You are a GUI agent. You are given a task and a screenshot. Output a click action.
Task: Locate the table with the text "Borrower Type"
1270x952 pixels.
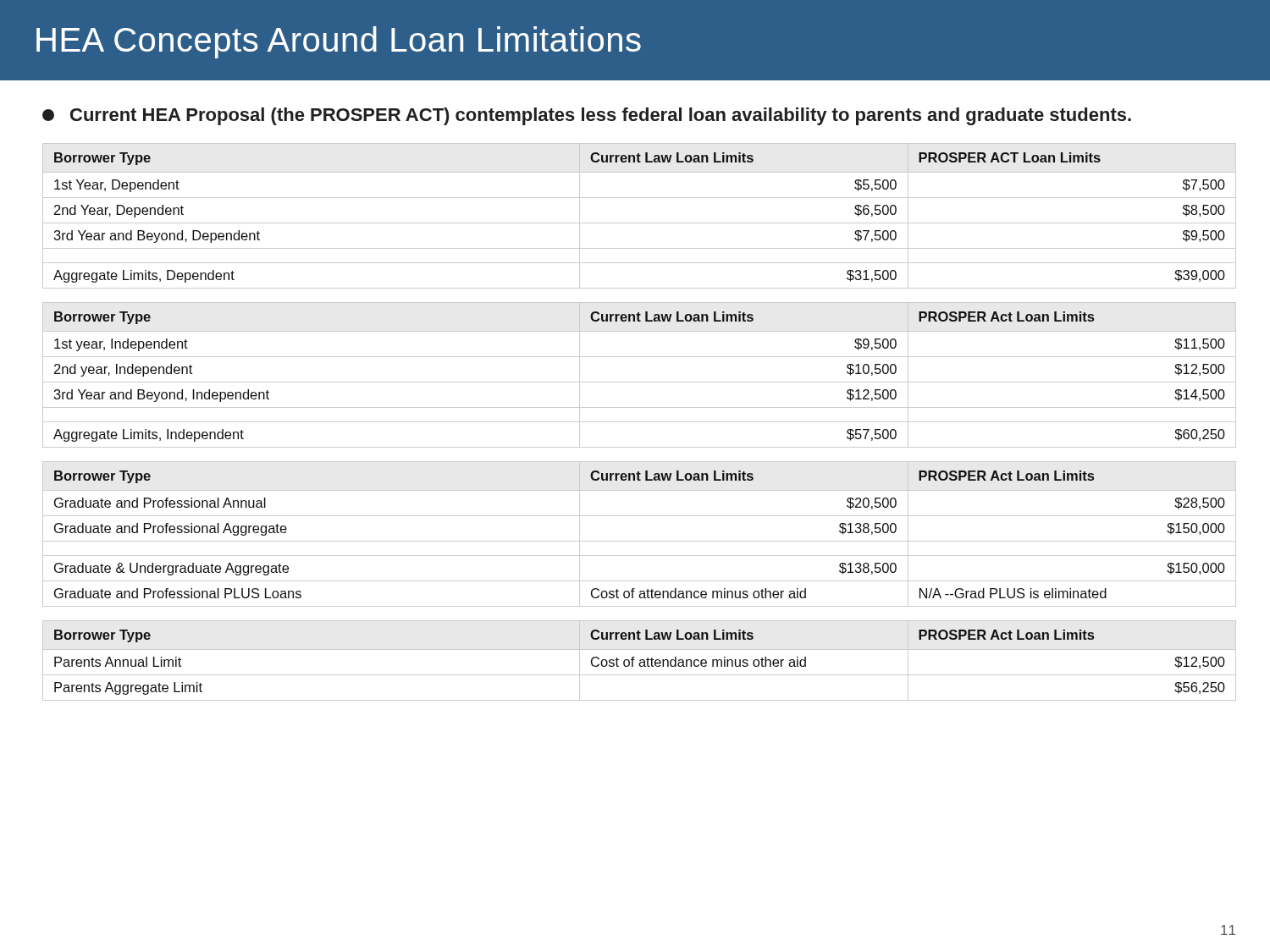[x=639, y=422]
